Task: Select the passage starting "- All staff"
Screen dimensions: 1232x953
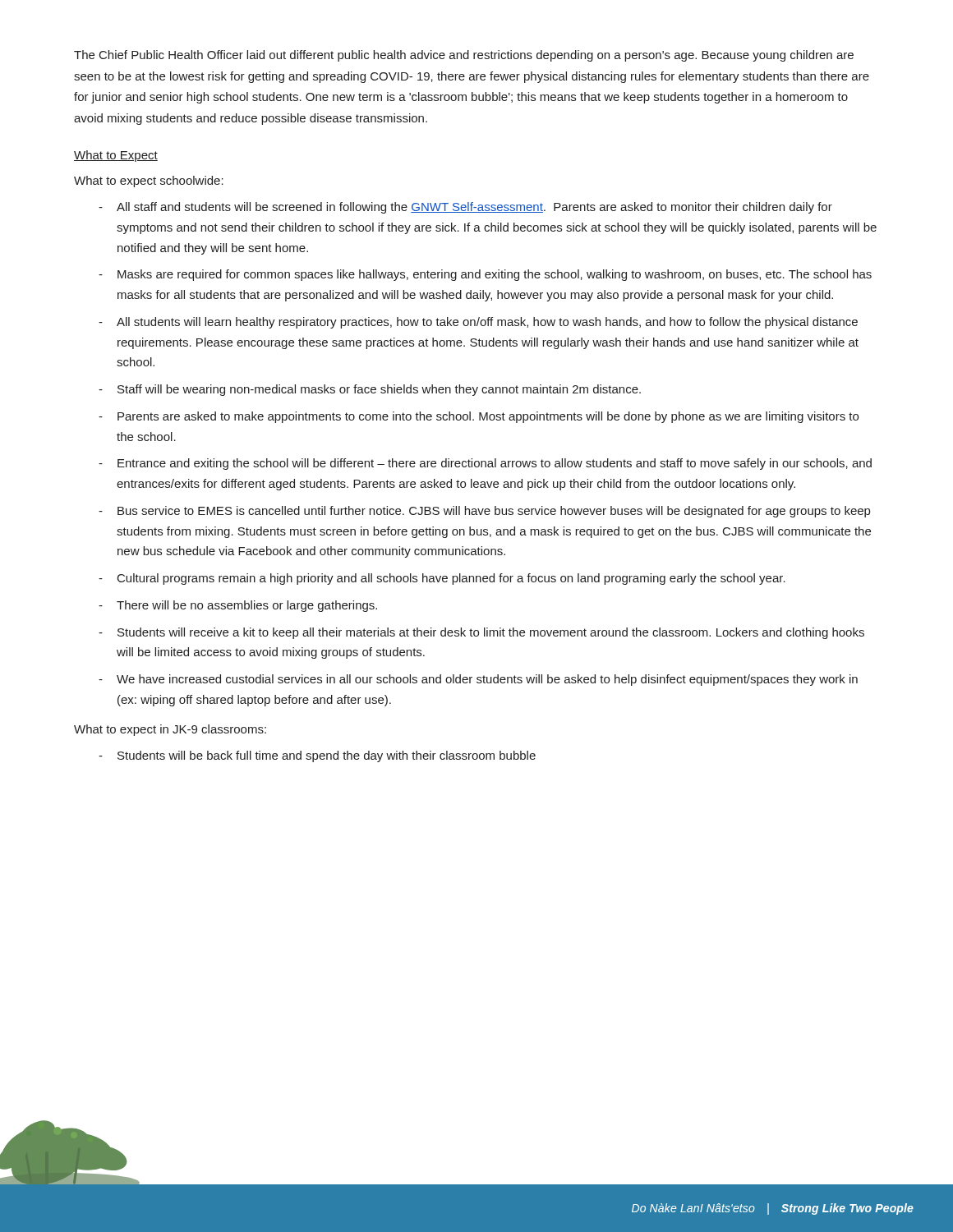Action: click(489, 228)
